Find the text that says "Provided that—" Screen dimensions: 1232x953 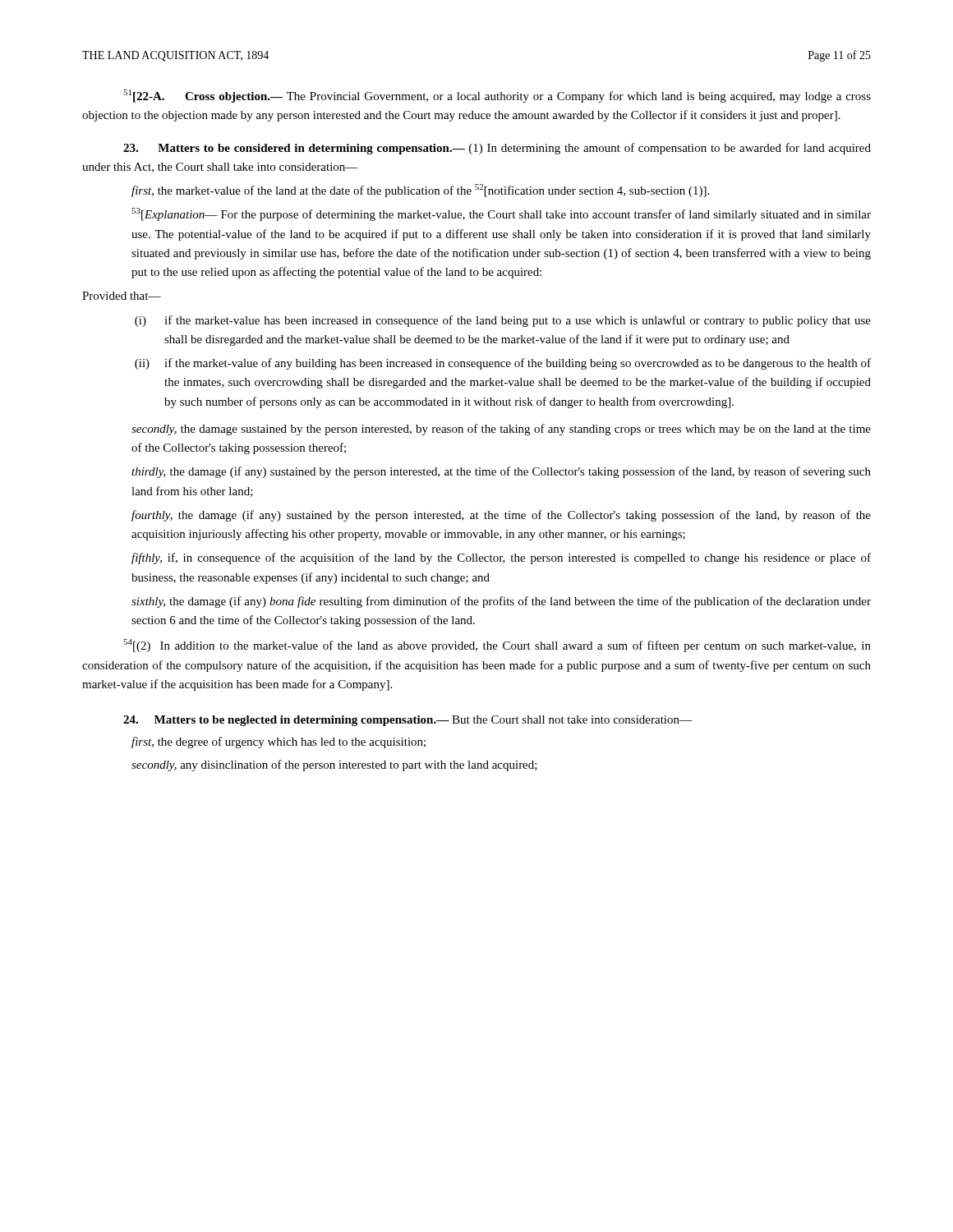click(121, 296)
